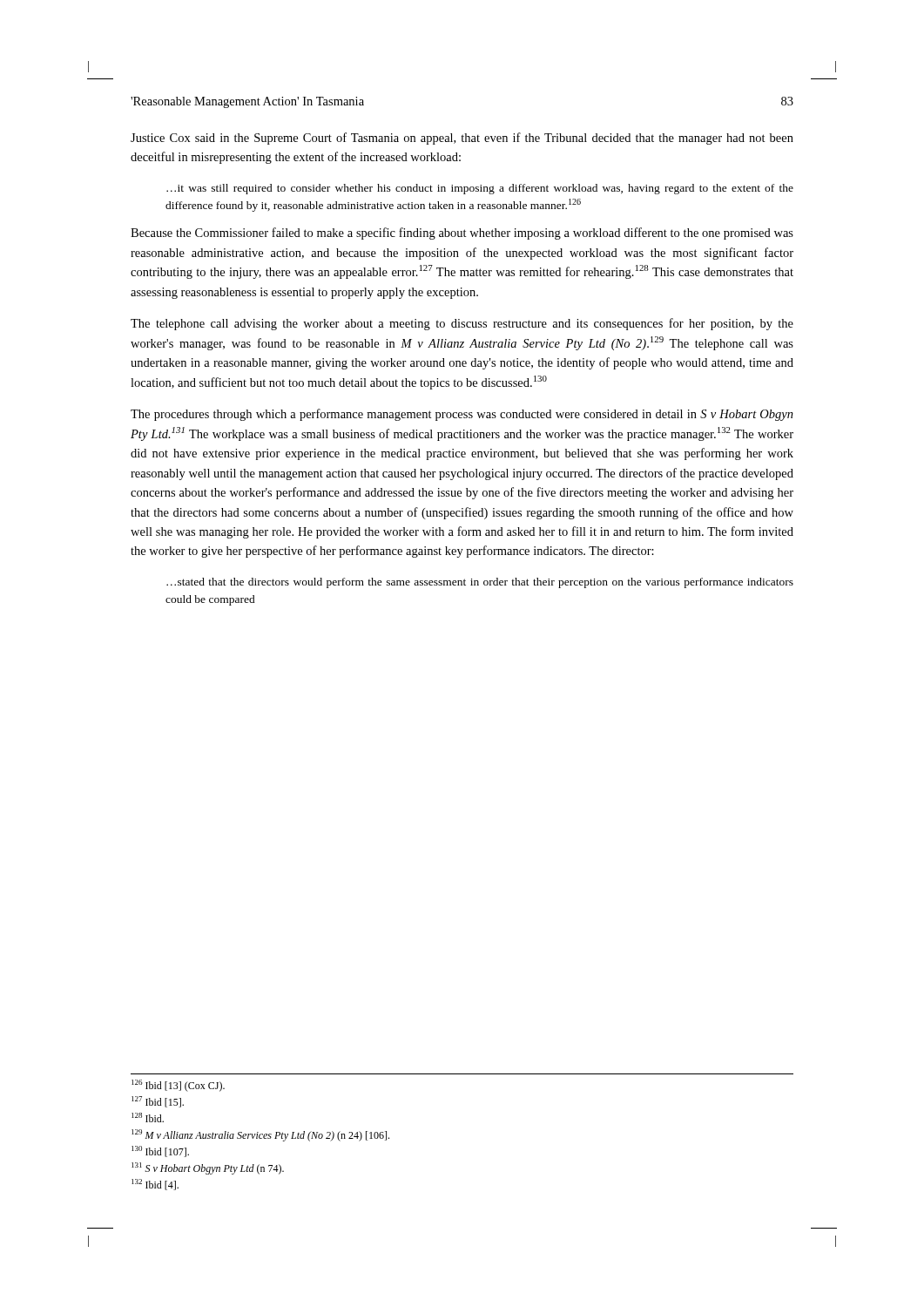This screenshot has width=924, height=1307.
Task: Point to the region starting "127 Ibid [15]."
Action: (x=158, y=1101)
